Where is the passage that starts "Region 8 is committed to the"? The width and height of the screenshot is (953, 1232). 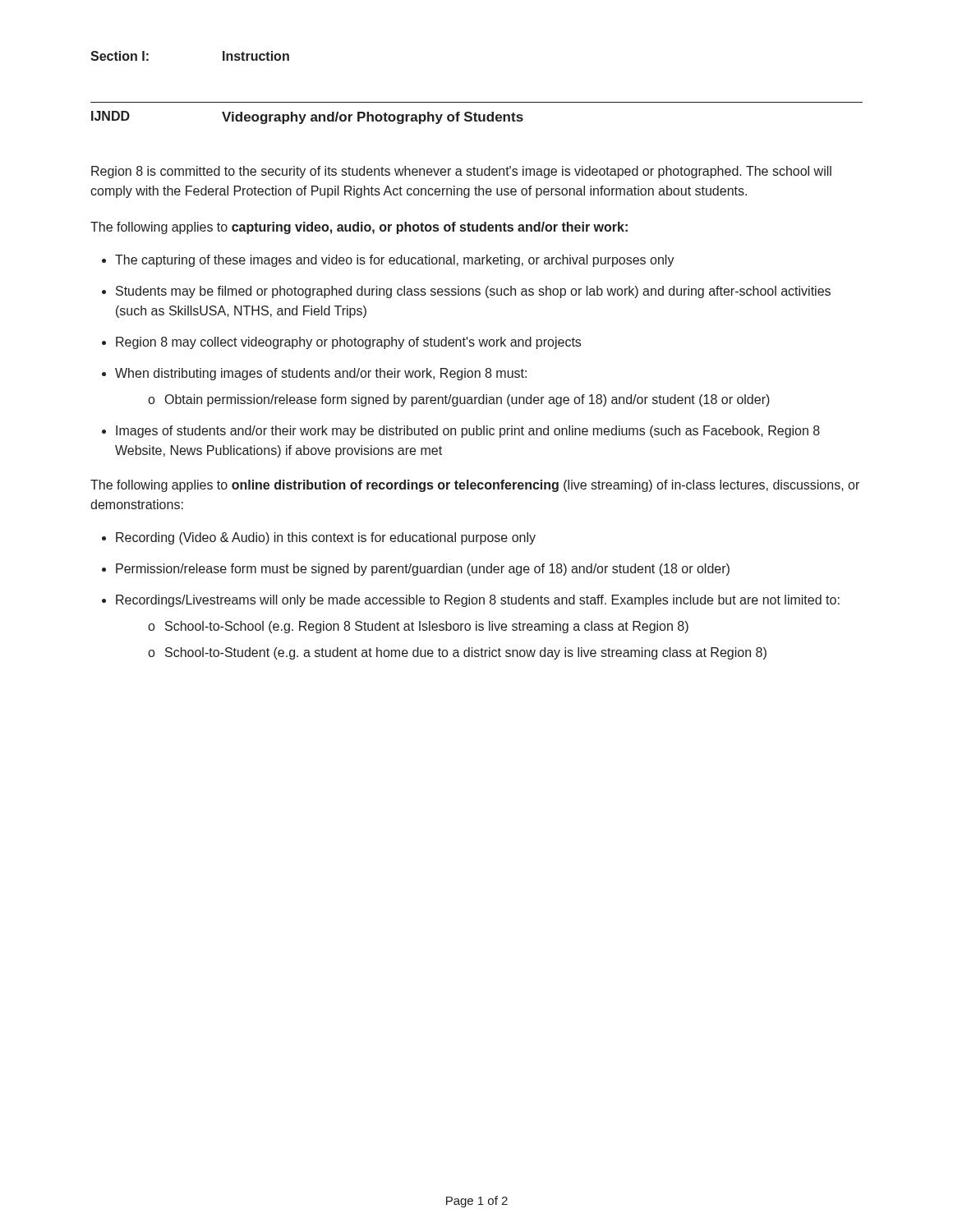coord(461,181)
